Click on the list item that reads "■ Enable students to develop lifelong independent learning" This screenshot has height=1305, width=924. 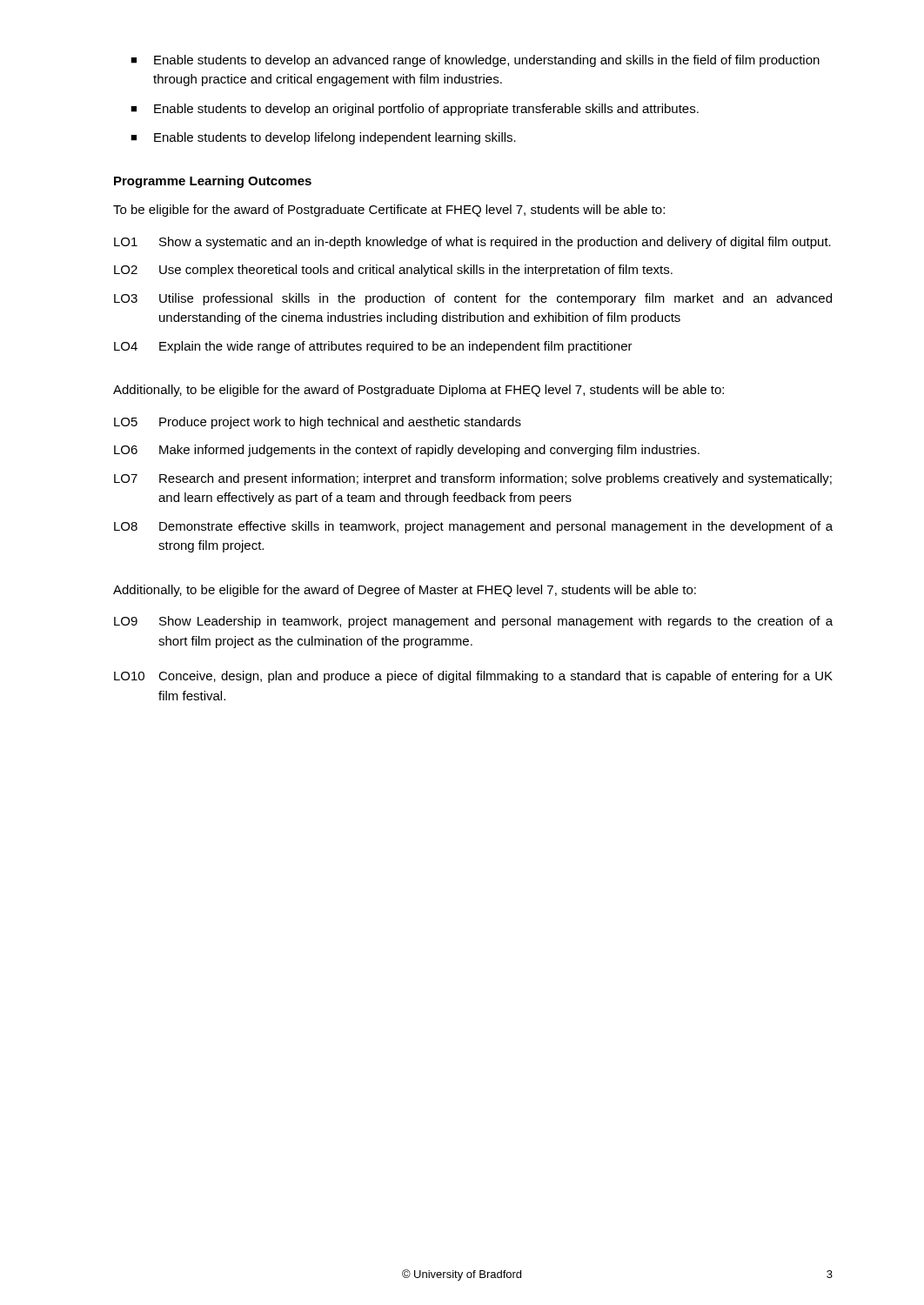(482, 138)
